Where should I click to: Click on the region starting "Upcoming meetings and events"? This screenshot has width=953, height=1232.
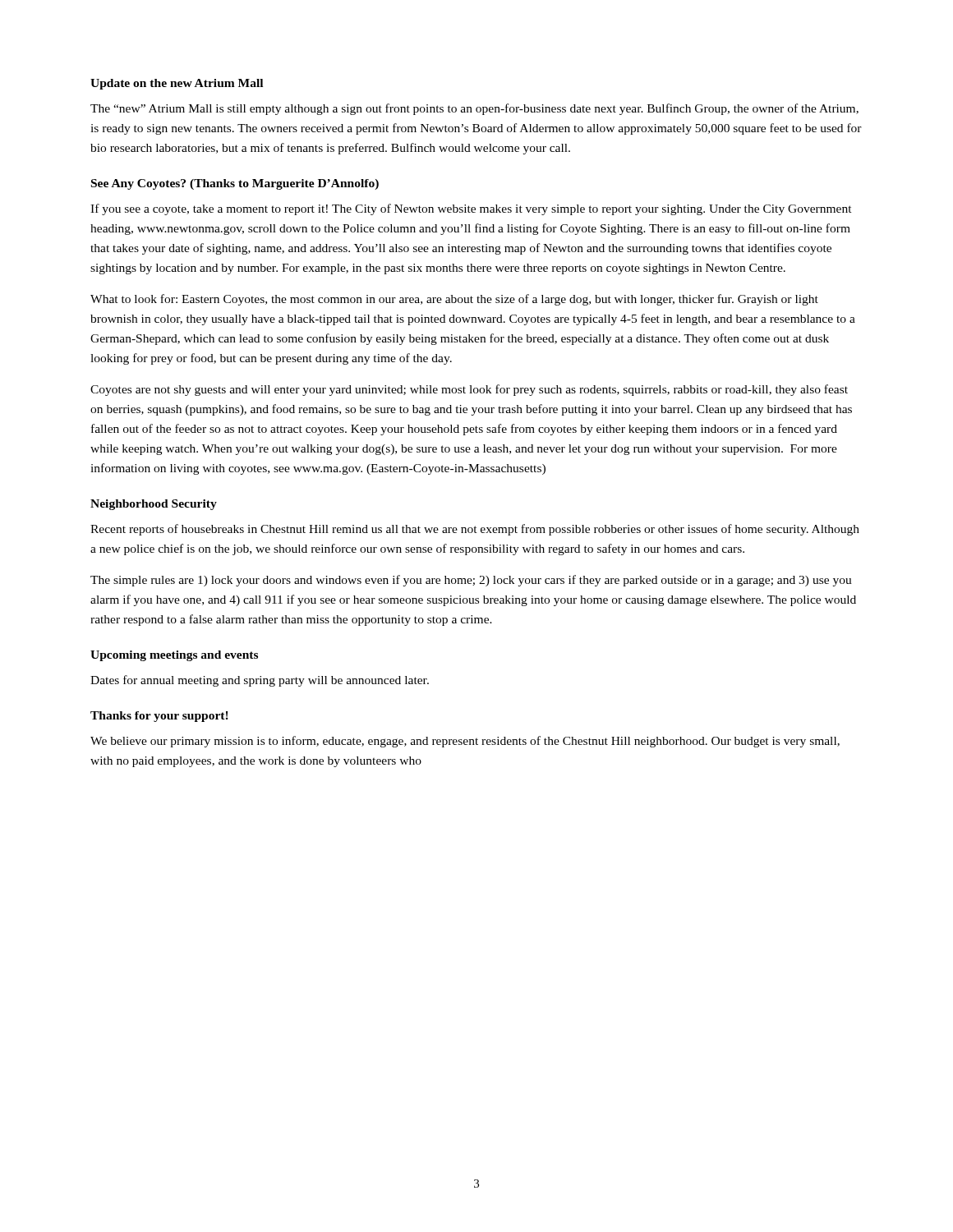pyautogui.click(x=174, y=654)
